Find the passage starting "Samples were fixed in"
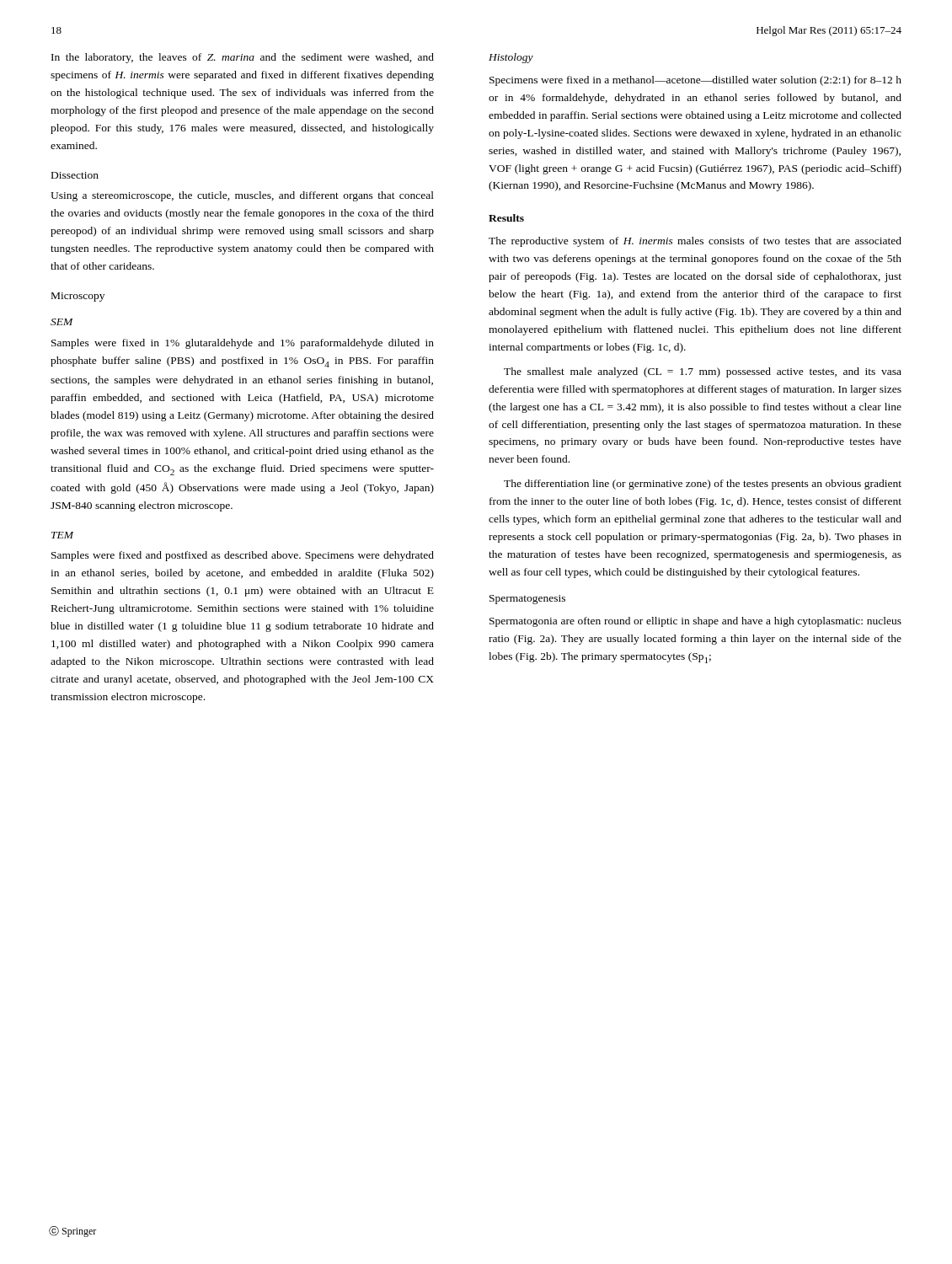The image size is (952, 1264). pyautogui.click(x=242, y=424)
